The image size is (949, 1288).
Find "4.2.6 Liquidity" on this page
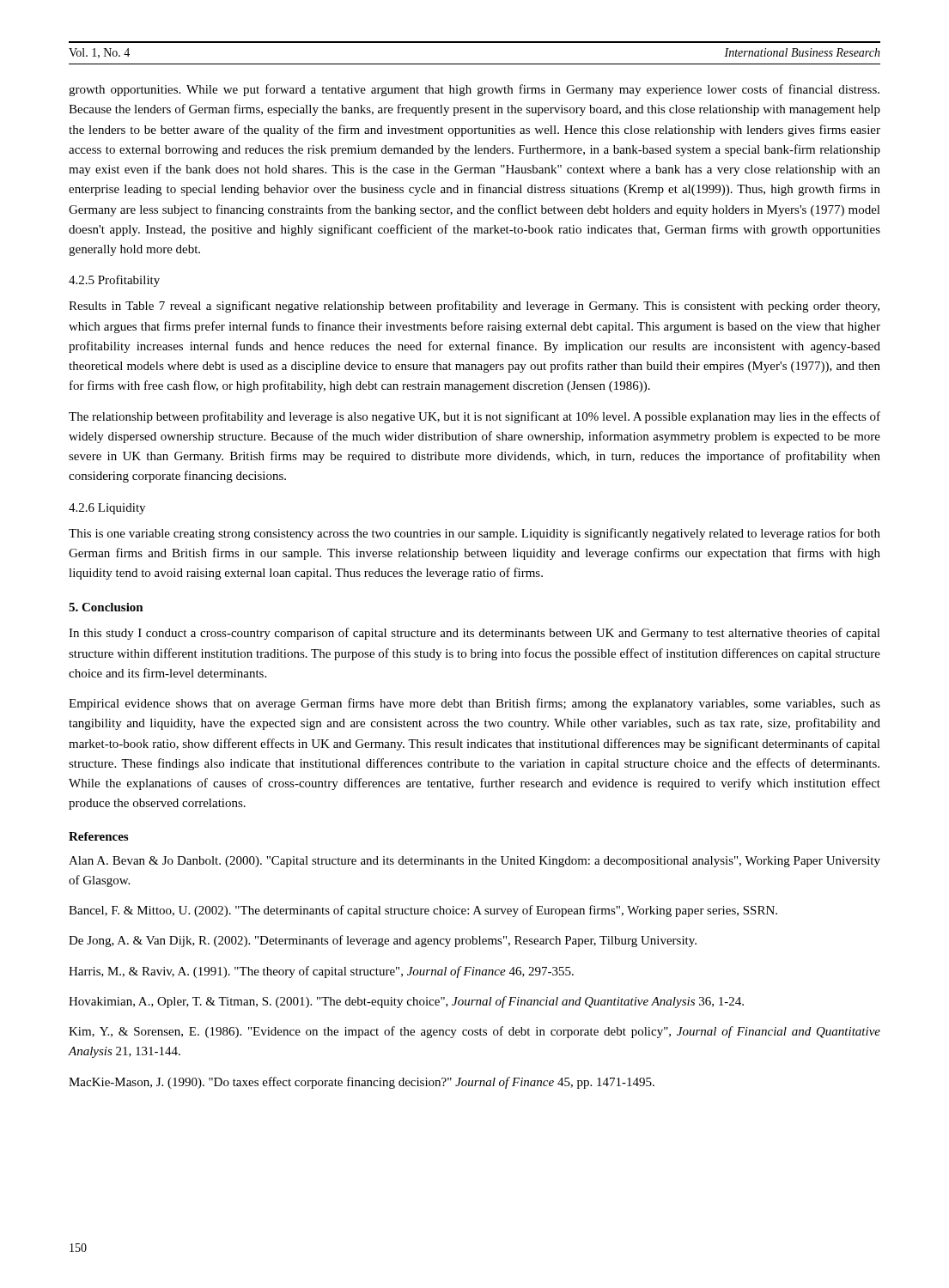107,507
